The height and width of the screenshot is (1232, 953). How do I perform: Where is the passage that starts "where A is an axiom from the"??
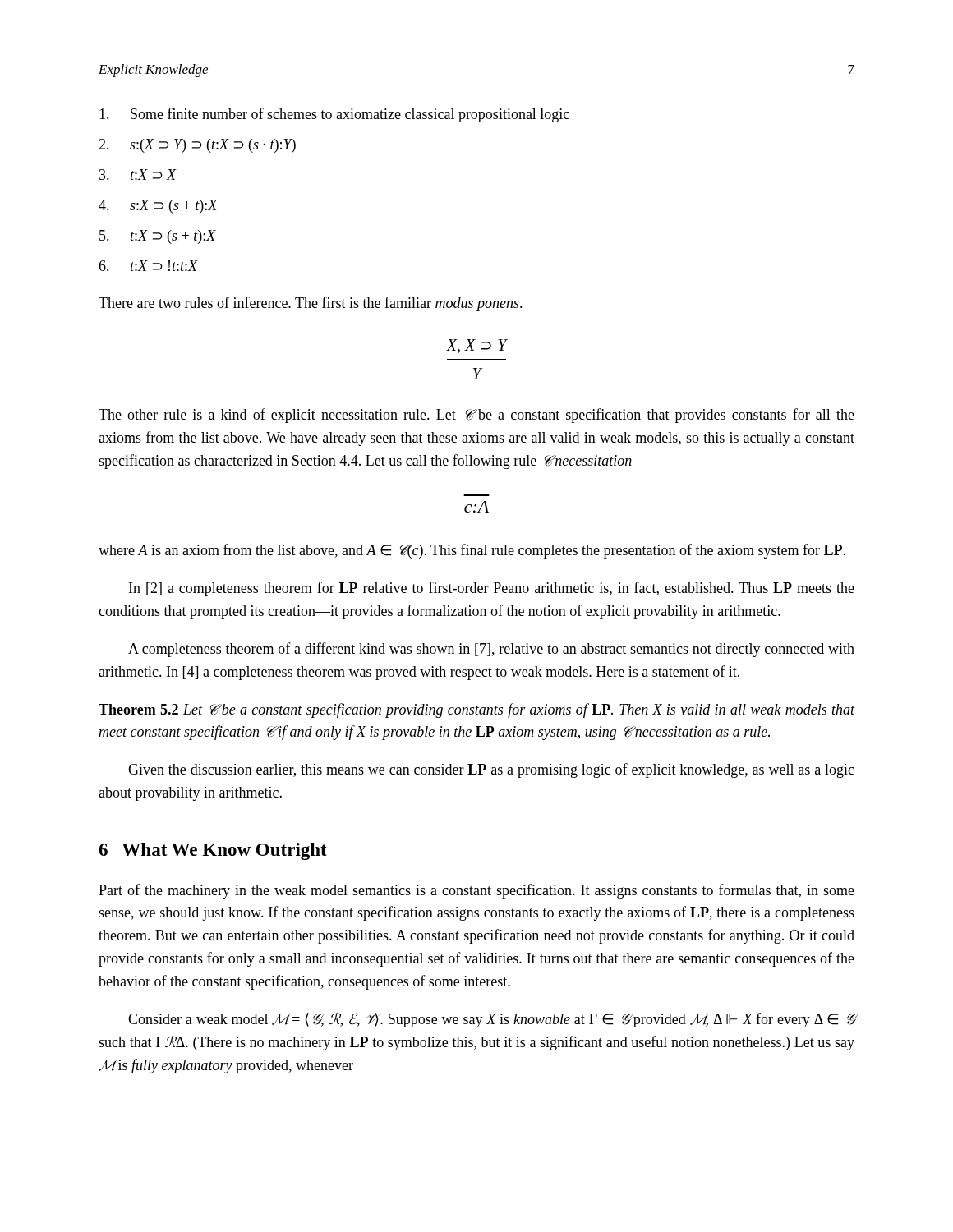click(x=472, y=550)
